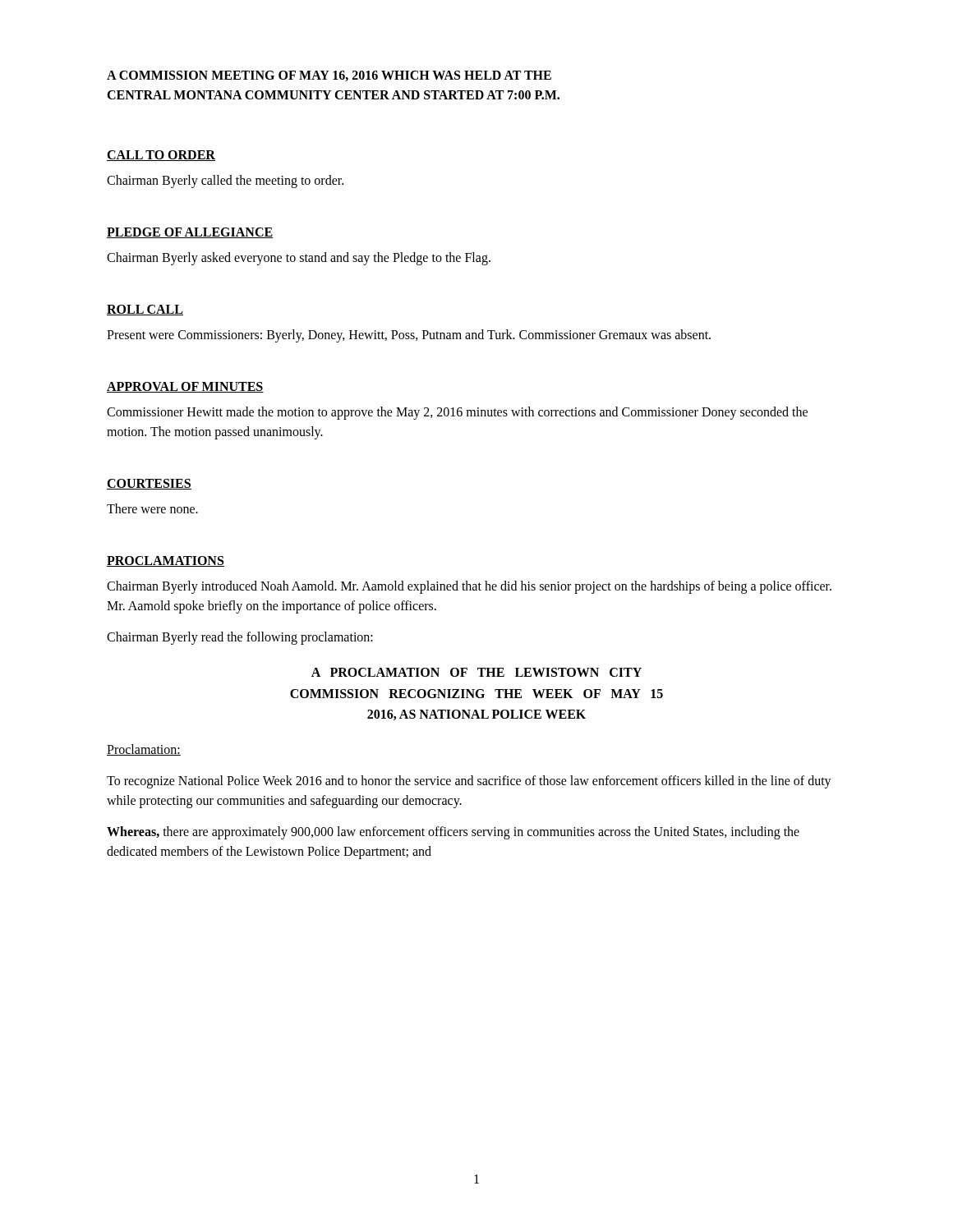Select the region starting "Chairman Byerly read the following proclamation:"
The height and width of the screenshot is (1232, 953).
(240, 637)
